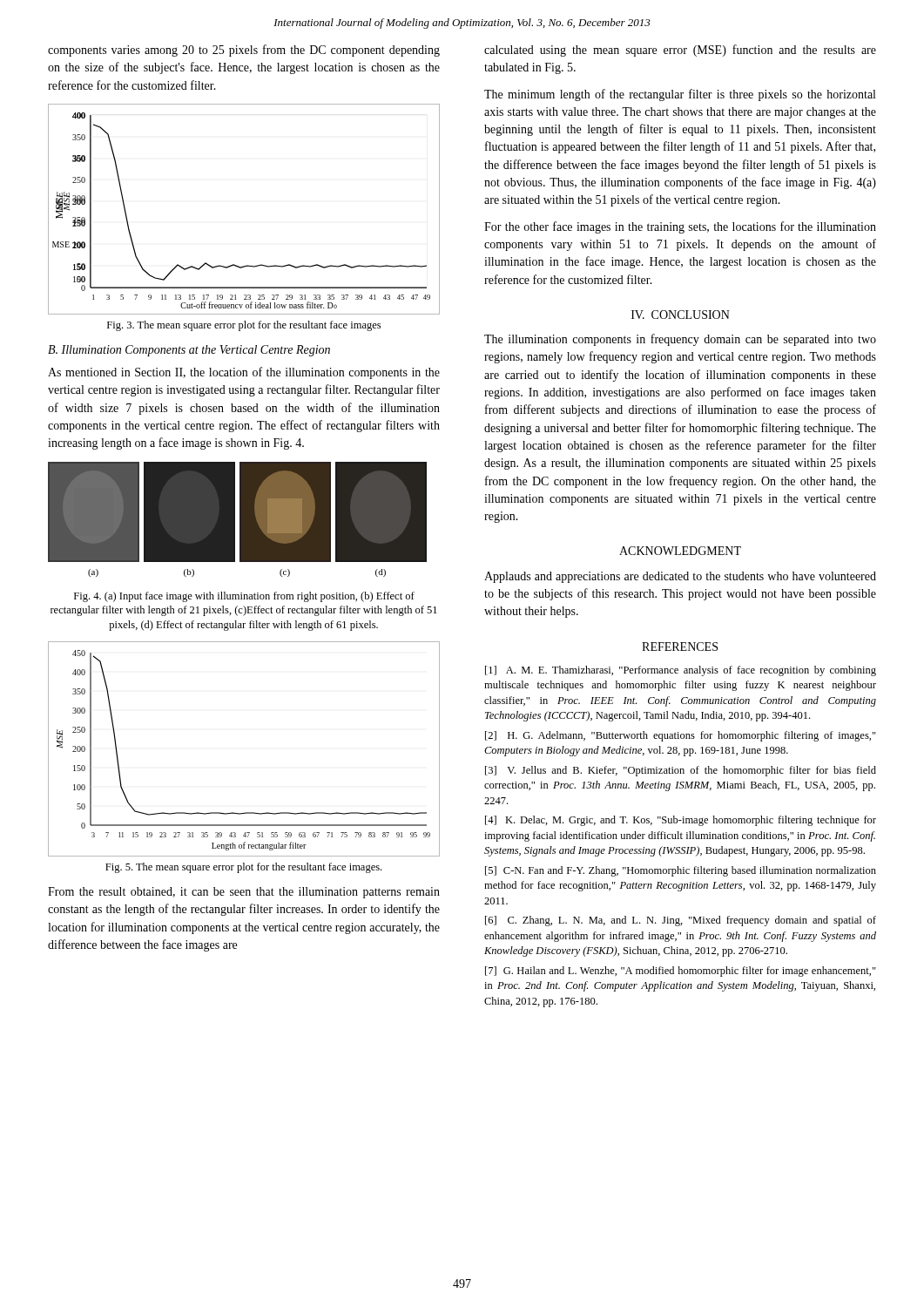Select the passage starting "[4] K. Delac, M. Grgic, and T. Kos,"
The width and height of the screenshot is (924, 1307).
tap(680, 835)
